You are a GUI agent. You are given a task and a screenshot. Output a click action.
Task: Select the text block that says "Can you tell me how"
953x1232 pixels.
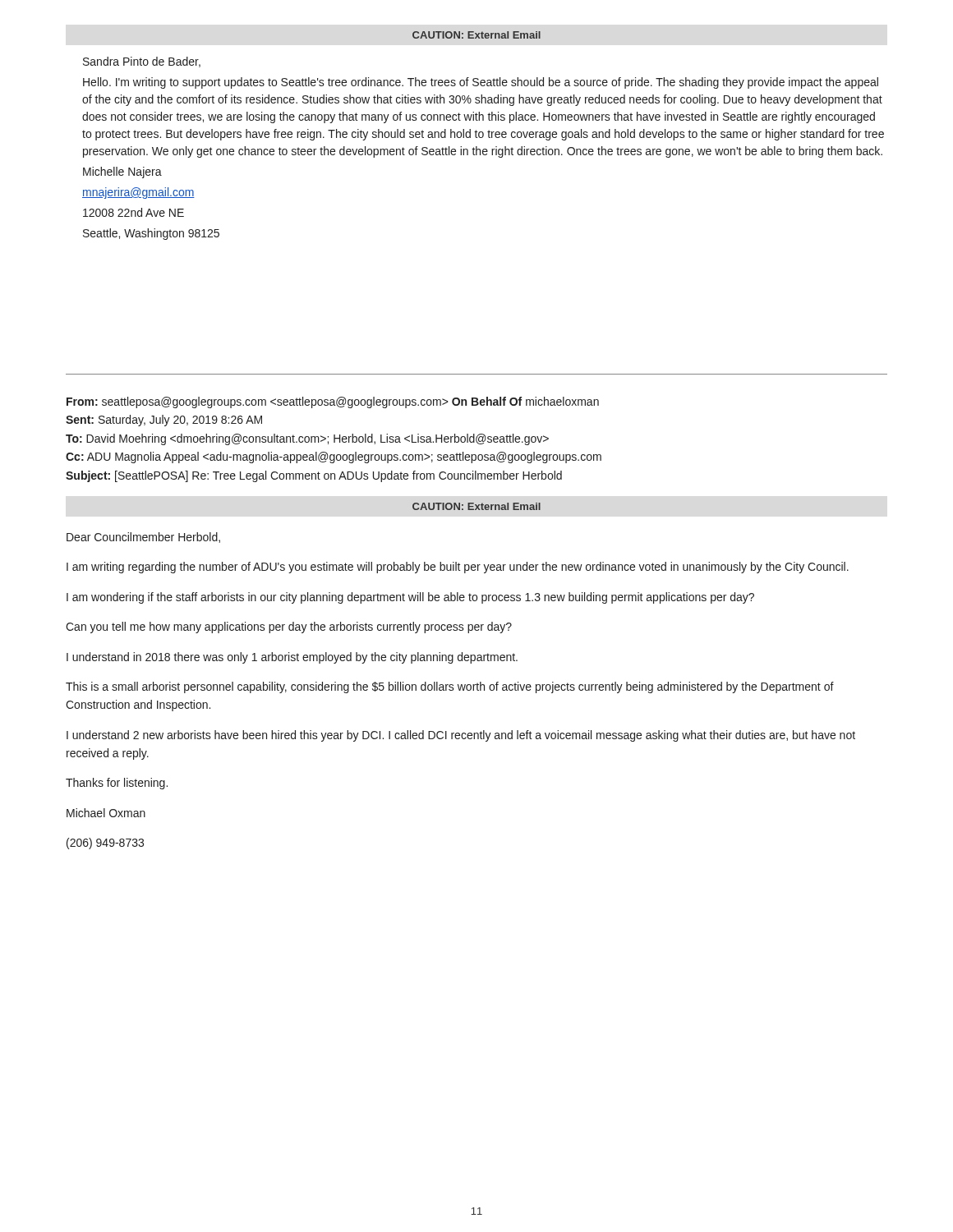click(476, 627)
